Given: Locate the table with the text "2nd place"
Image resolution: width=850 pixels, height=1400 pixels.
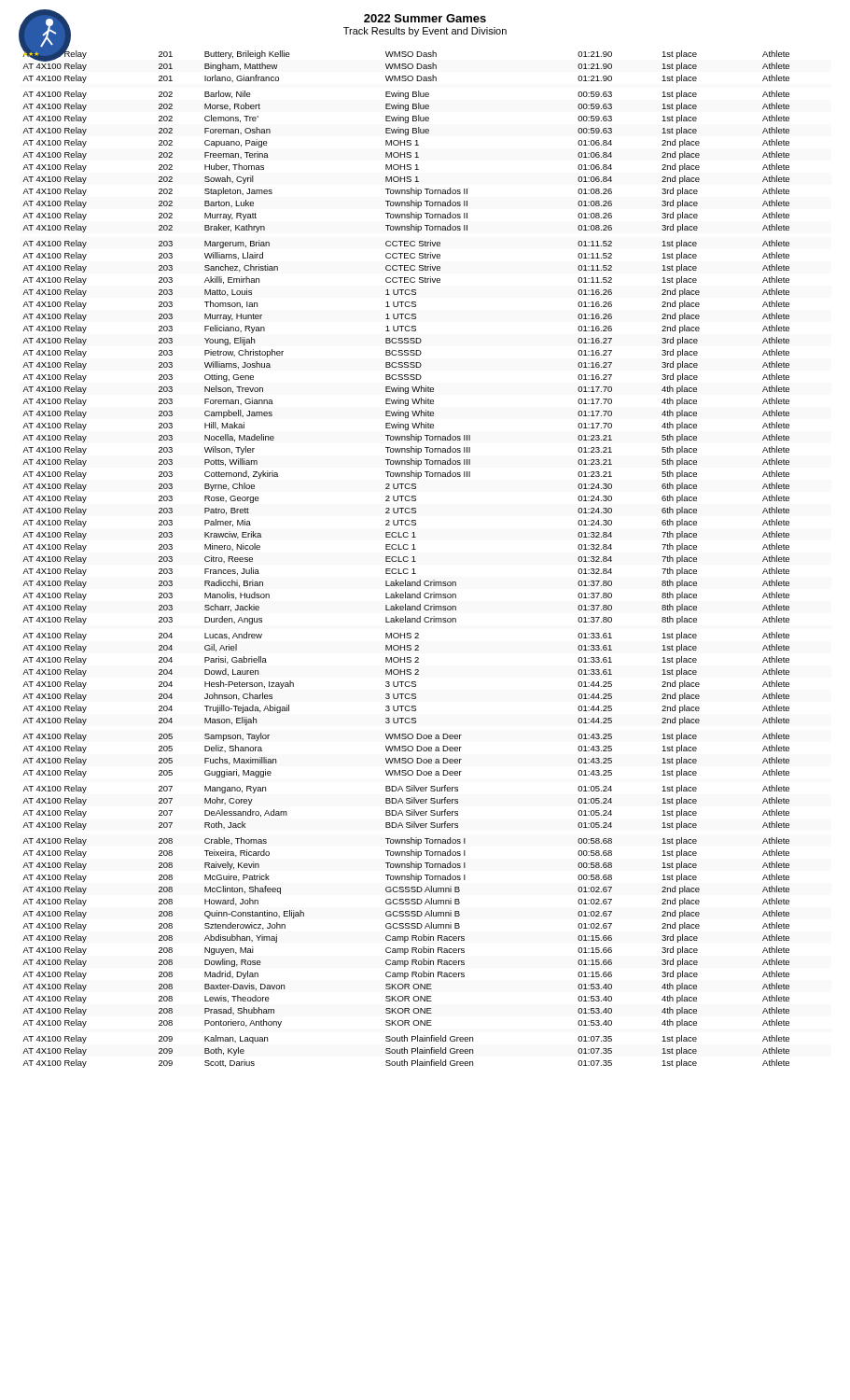Looking at the screenshot, I should tap(425, 558).
